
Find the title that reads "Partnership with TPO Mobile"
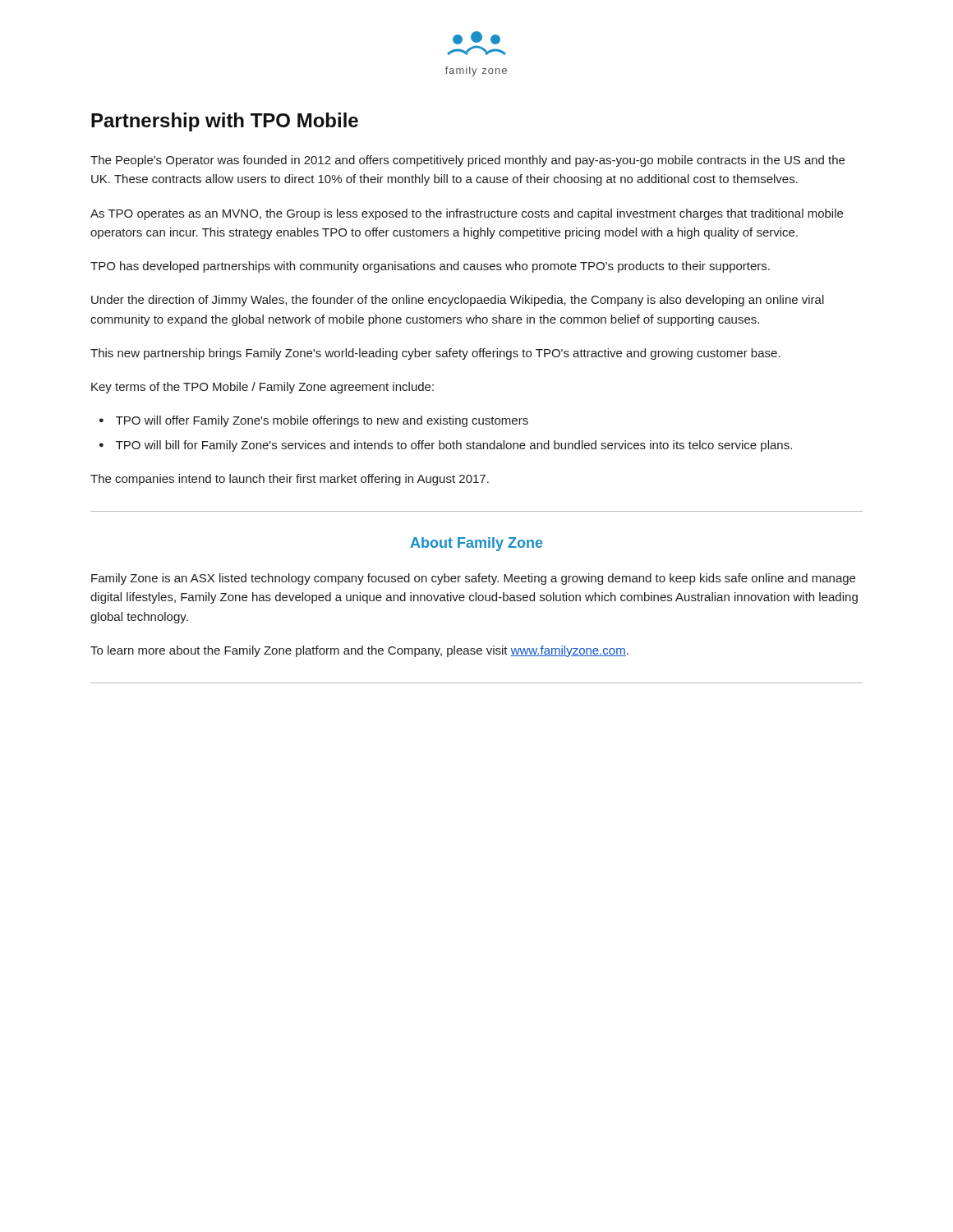(x=225, y=120)
